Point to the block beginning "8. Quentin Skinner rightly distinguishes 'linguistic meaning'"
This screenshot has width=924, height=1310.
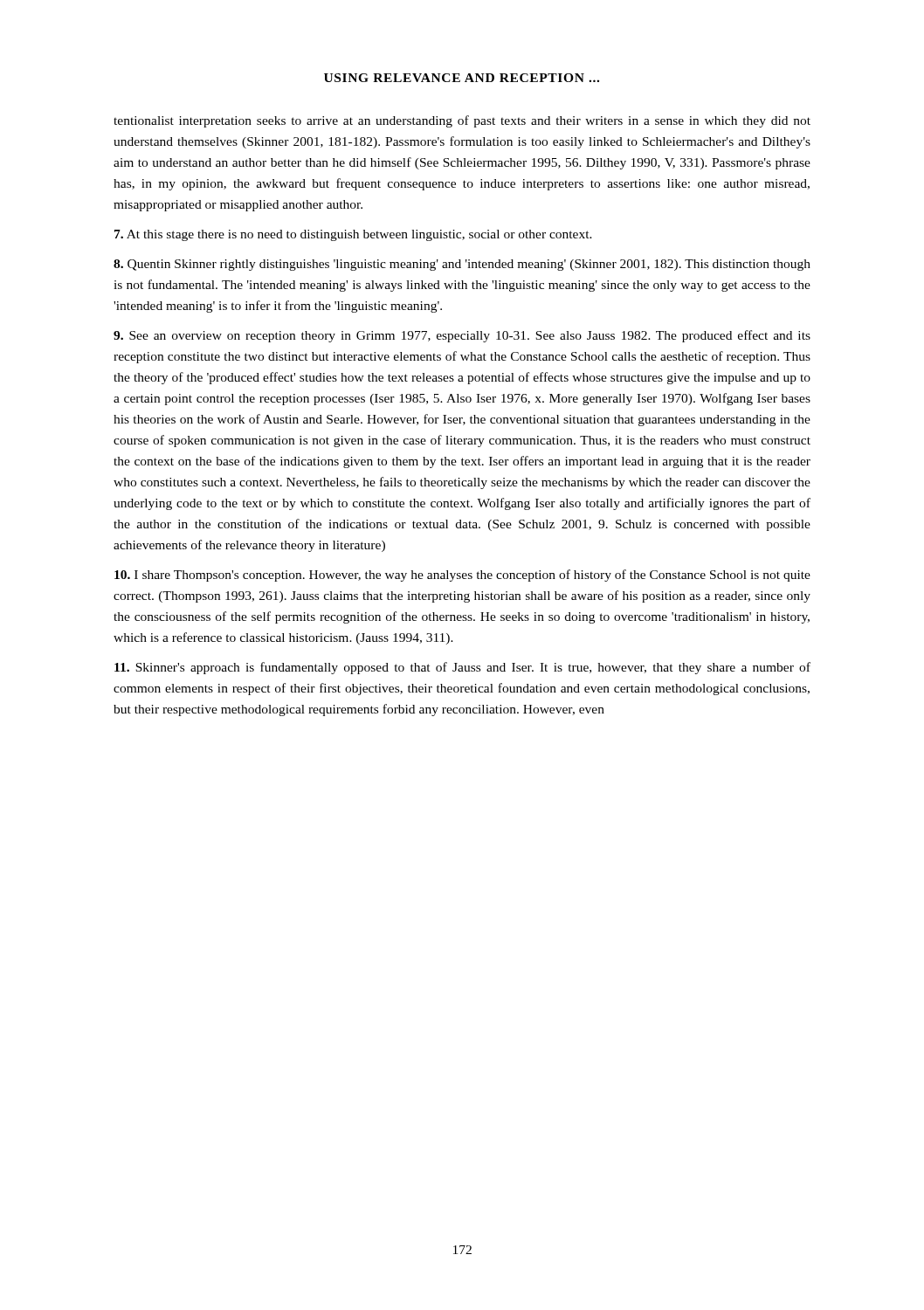point(462,284)
